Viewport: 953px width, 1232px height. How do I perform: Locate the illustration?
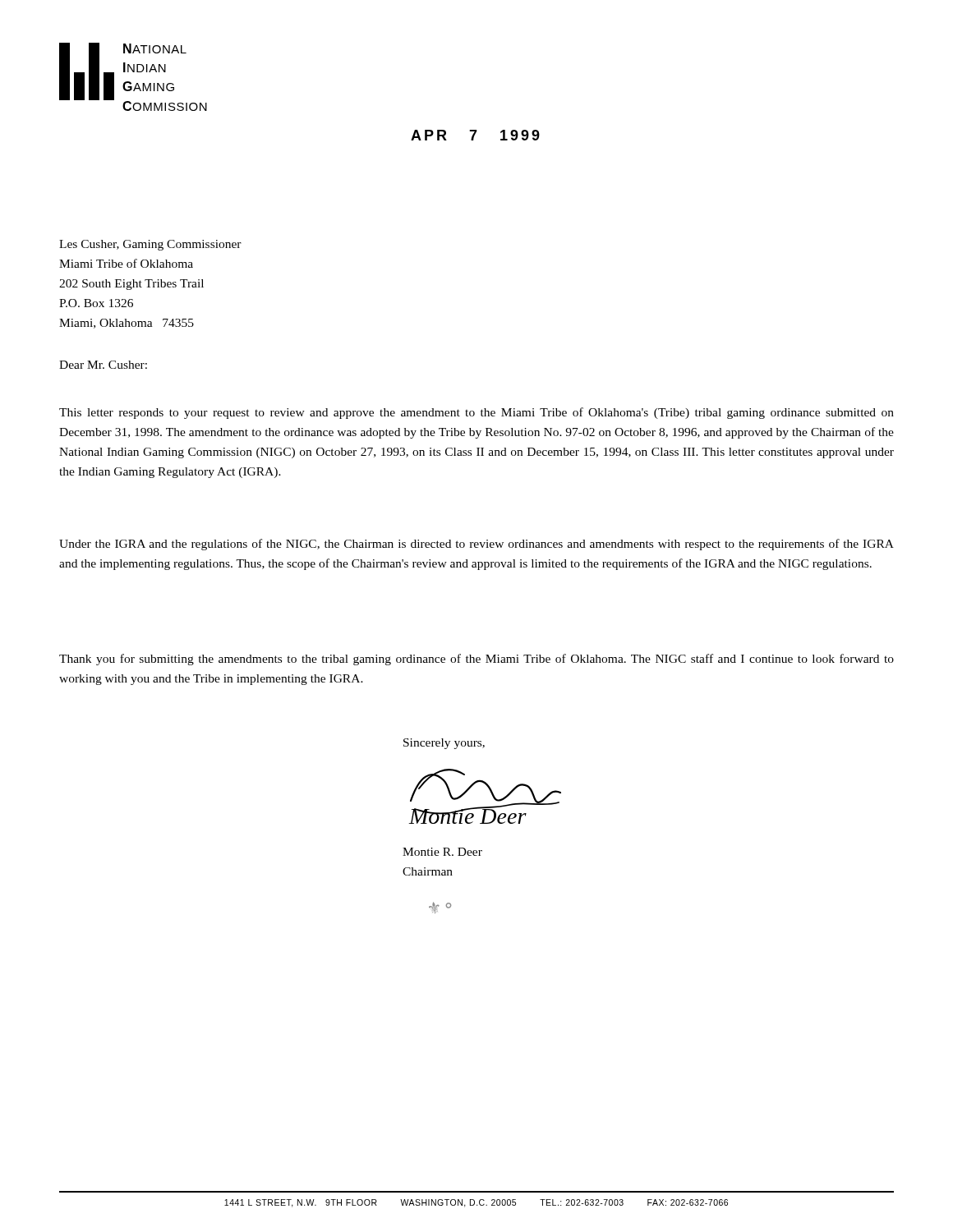(x=485, y=791)
